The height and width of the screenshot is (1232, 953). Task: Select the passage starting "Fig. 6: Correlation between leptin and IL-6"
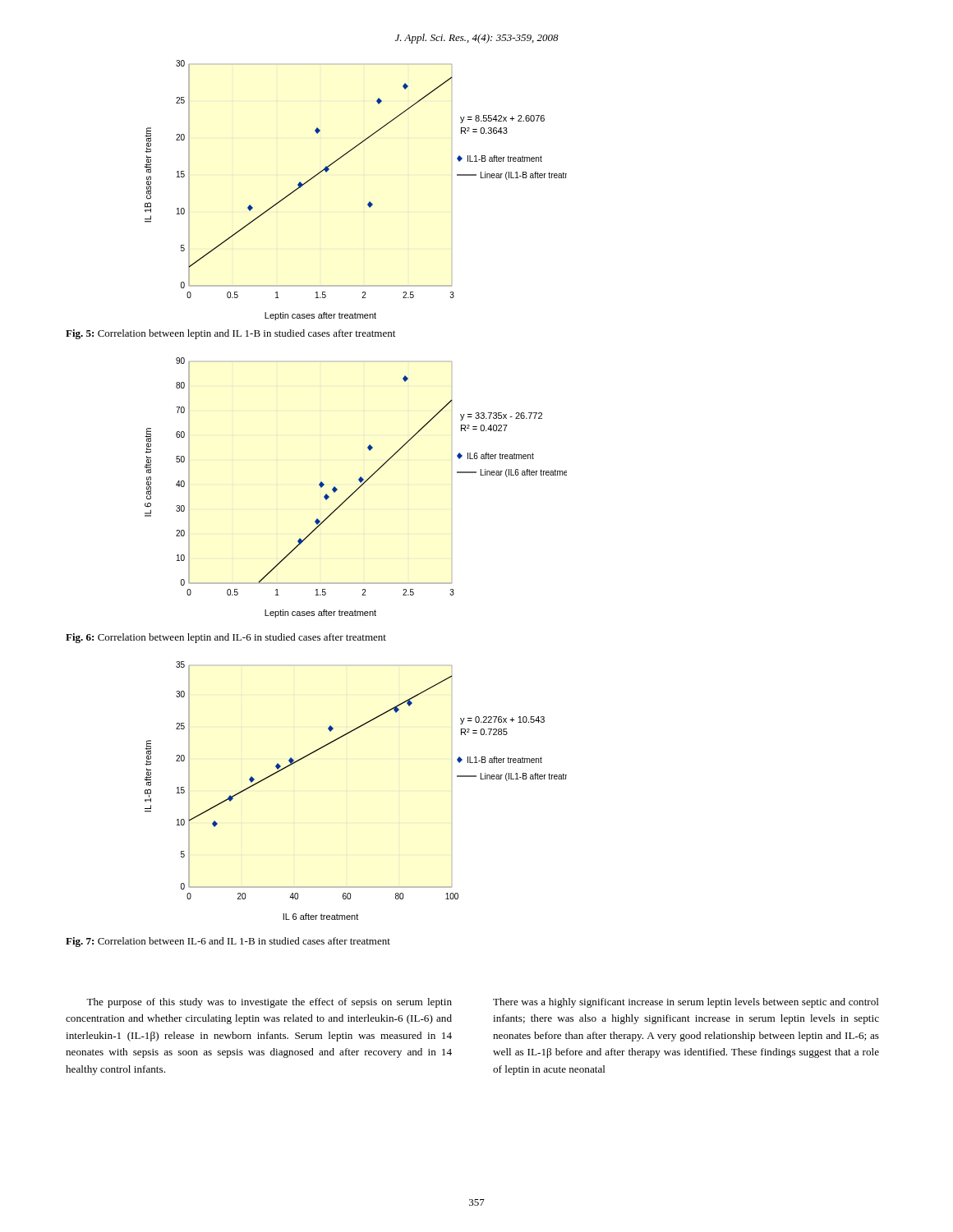pos(226,637)
